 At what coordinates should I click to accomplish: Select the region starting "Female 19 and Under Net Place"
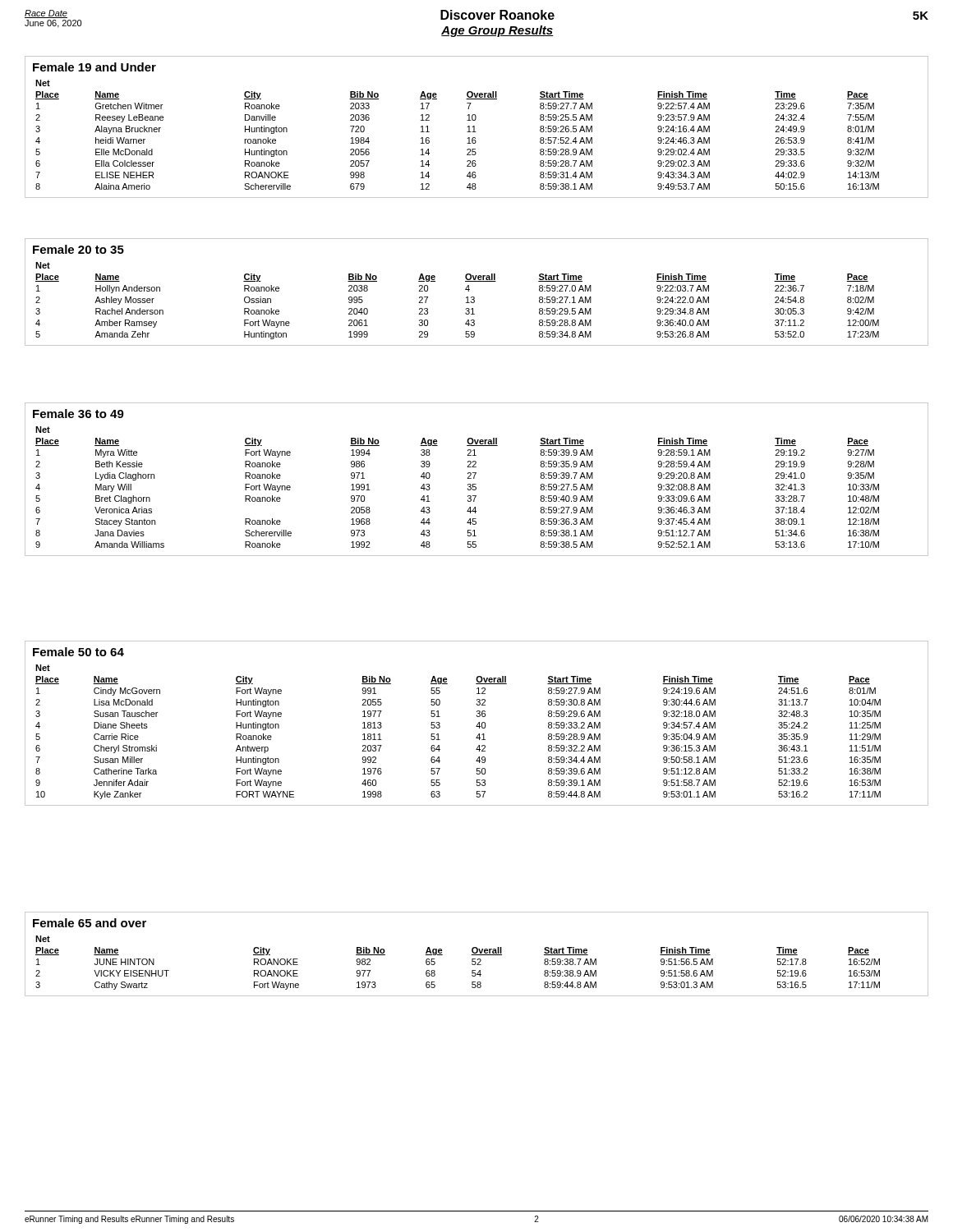tap(476, 127)
